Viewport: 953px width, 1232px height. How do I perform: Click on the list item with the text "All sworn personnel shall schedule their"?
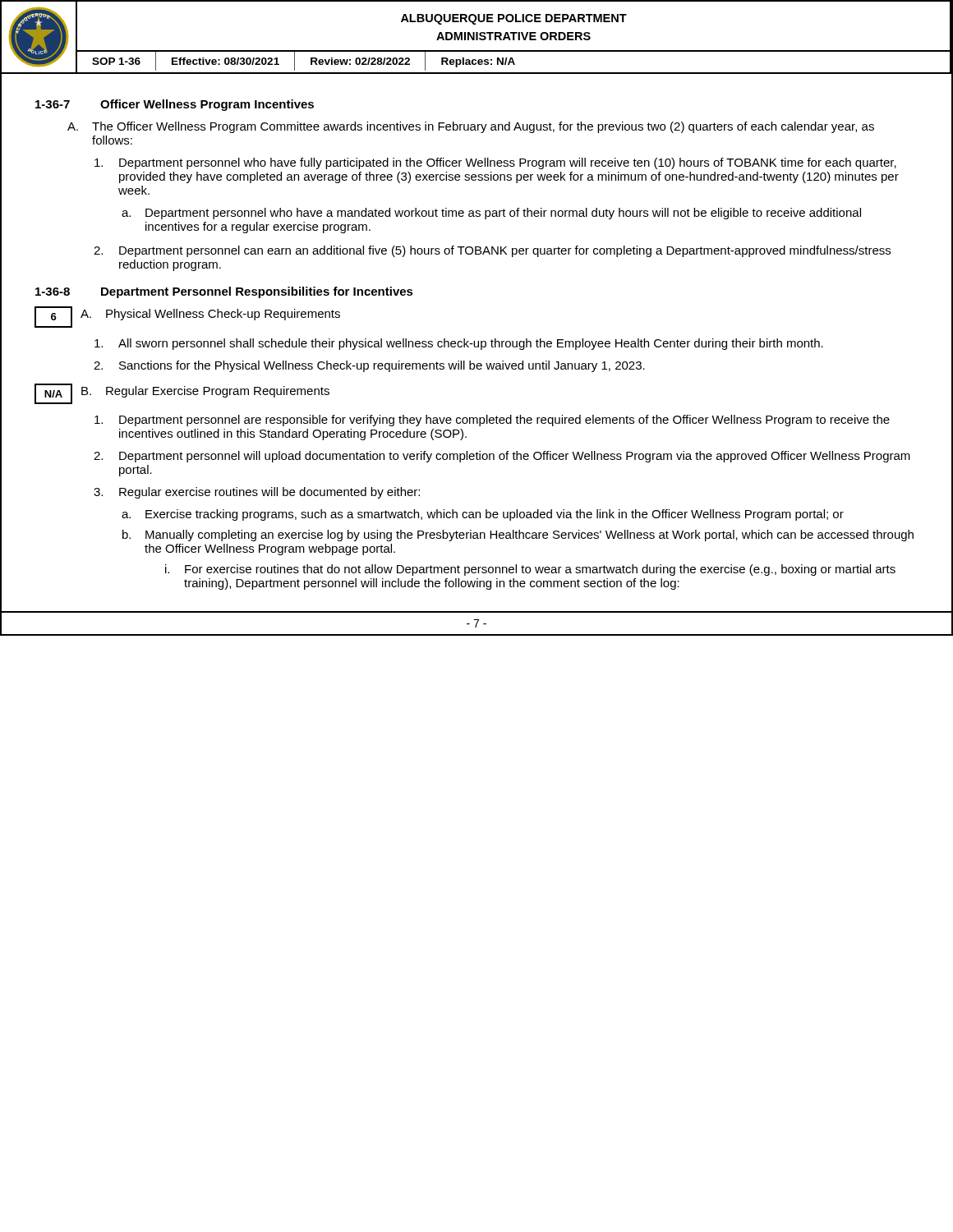pos(459,342)
